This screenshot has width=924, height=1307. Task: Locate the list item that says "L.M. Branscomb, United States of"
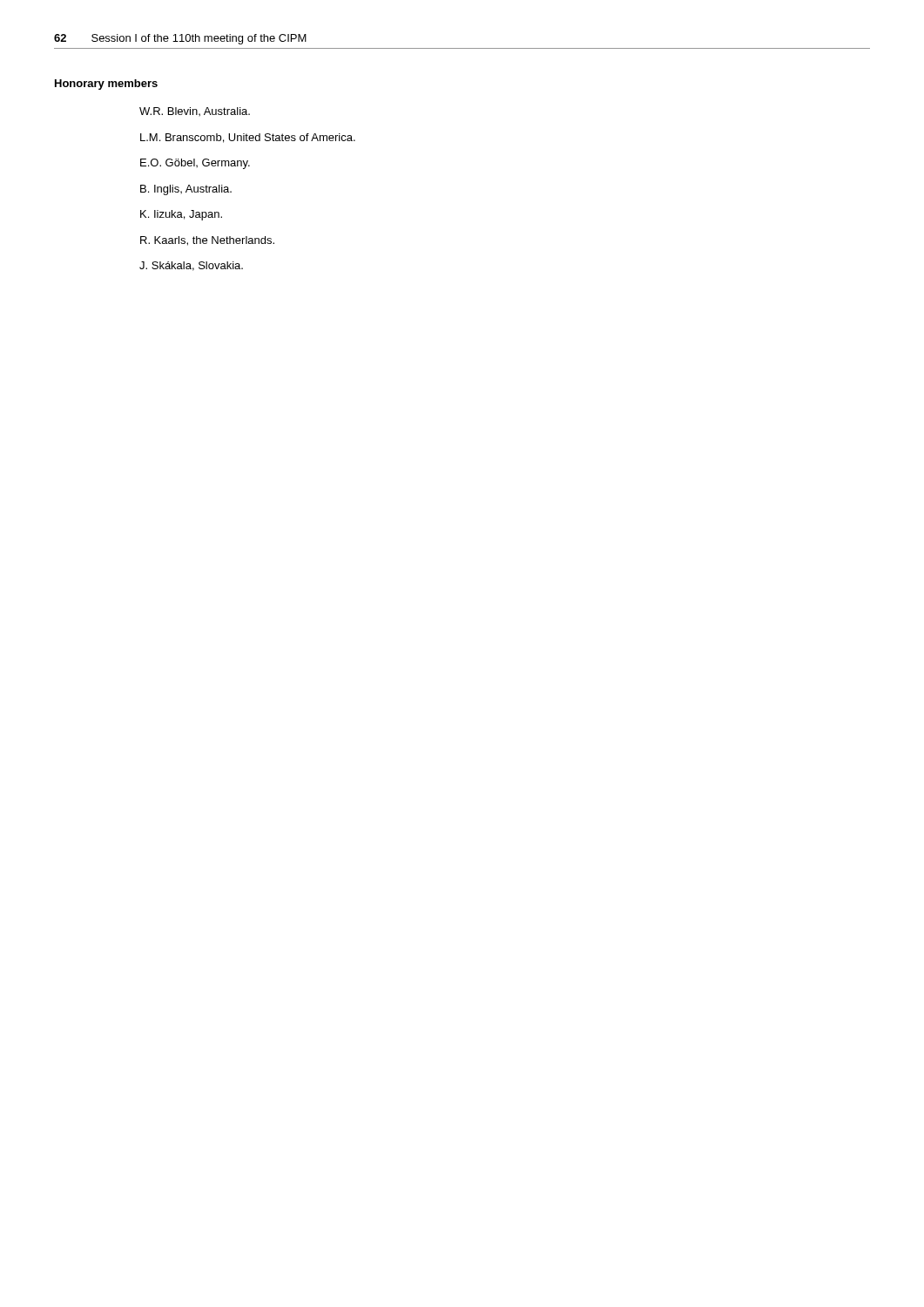tap(248, 137)
